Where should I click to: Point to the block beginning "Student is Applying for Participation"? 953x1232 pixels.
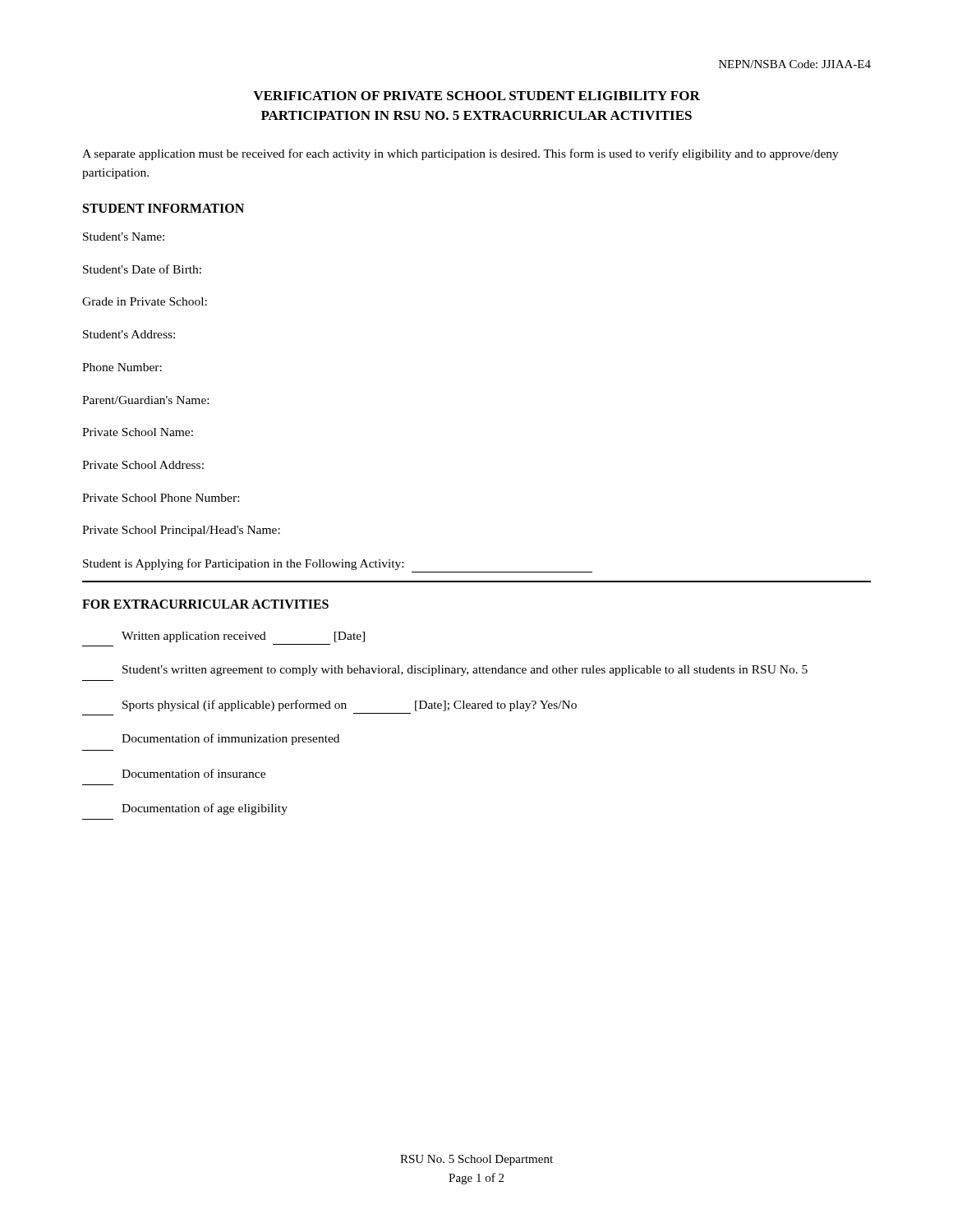(x=337, y=563)
